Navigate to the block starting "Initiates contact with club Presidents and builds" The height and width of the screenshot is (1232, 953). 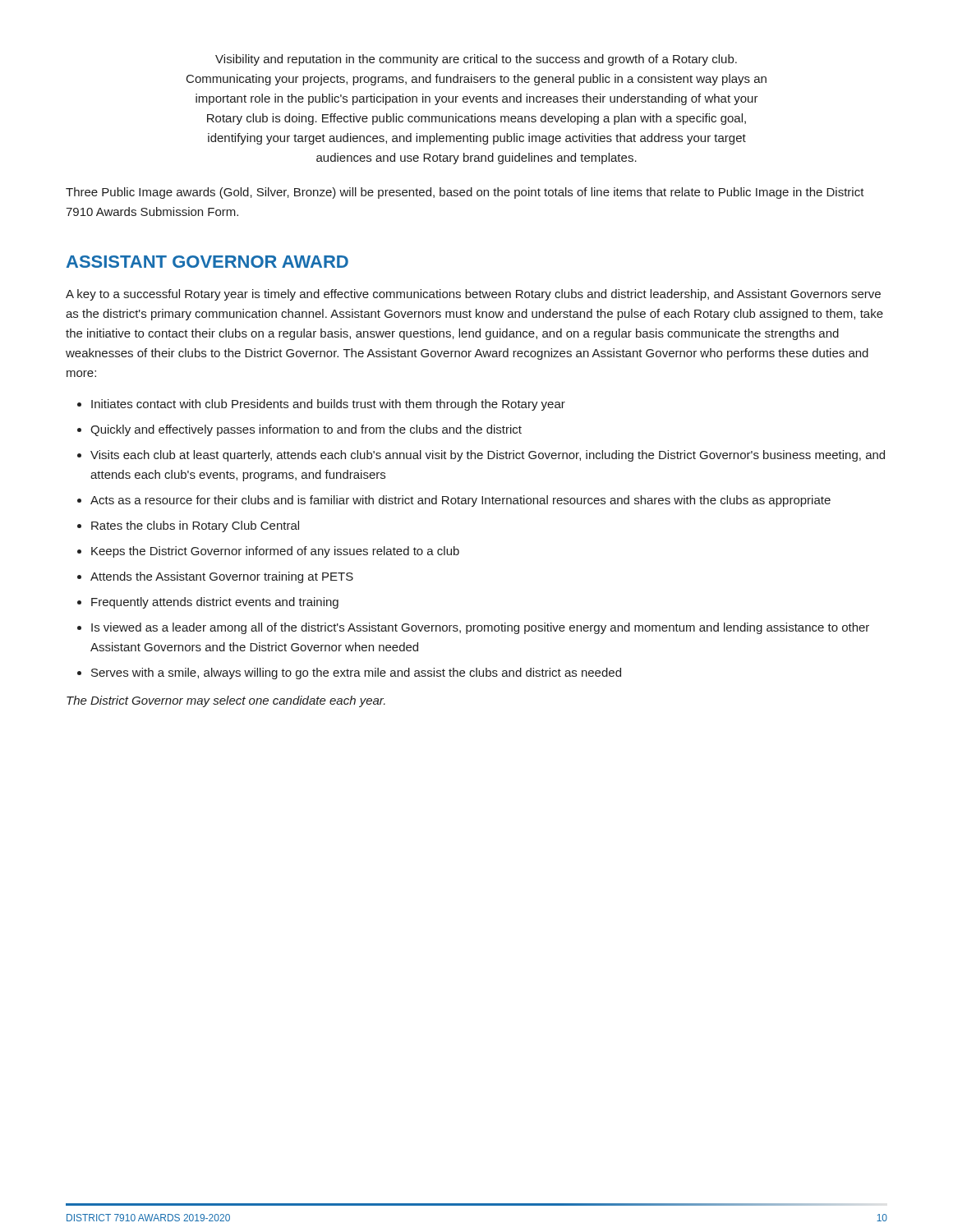328,404
